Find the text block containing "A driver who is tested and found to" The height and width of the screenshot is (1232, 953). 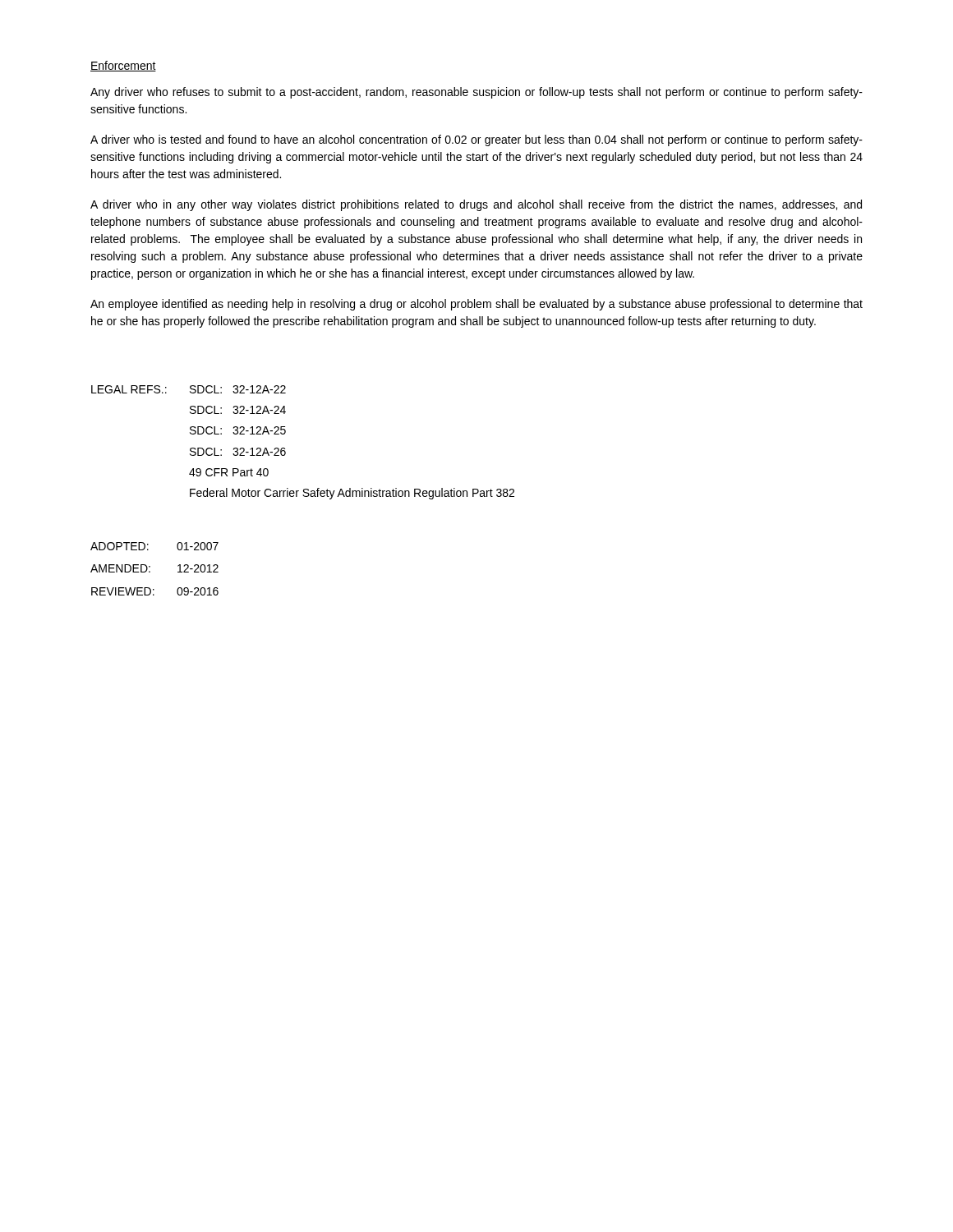(476, 157)
